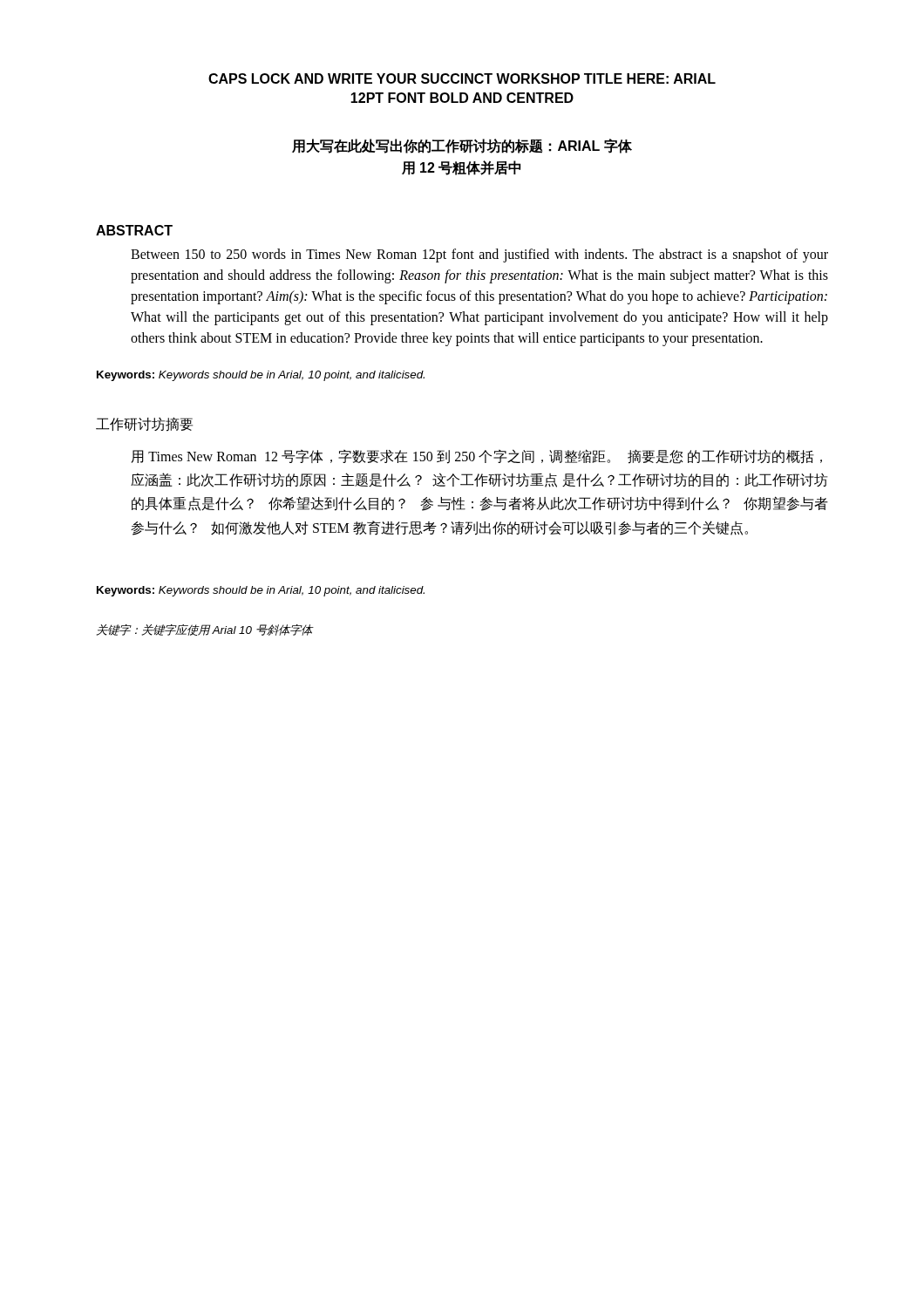
Task: Find the text that says "关键字：关键字应使用 Arial 10 号斜体字体"
Action: click(204, 630)
